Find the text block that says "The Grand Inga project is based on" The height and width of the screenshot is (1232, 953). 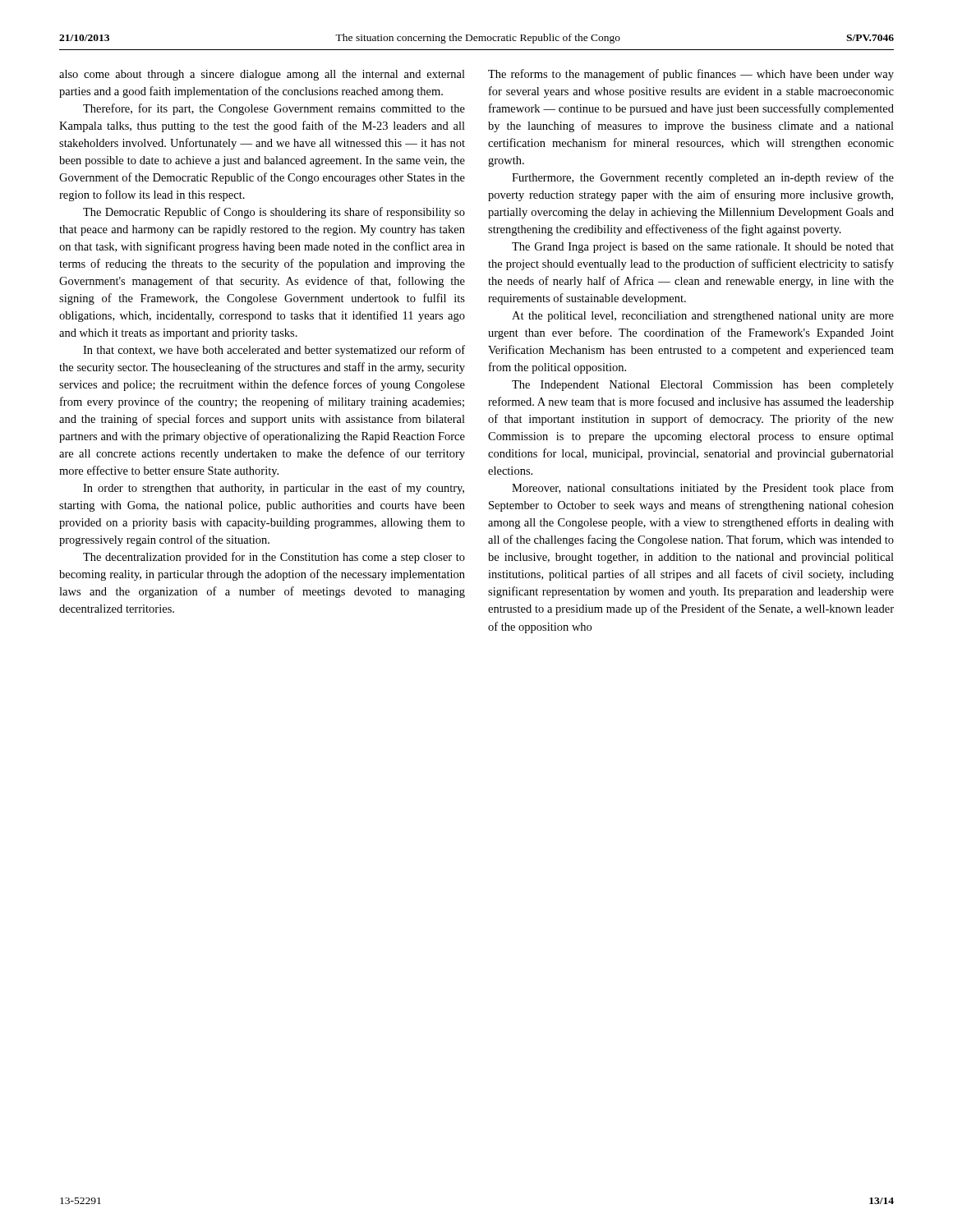tap(691, 273)
